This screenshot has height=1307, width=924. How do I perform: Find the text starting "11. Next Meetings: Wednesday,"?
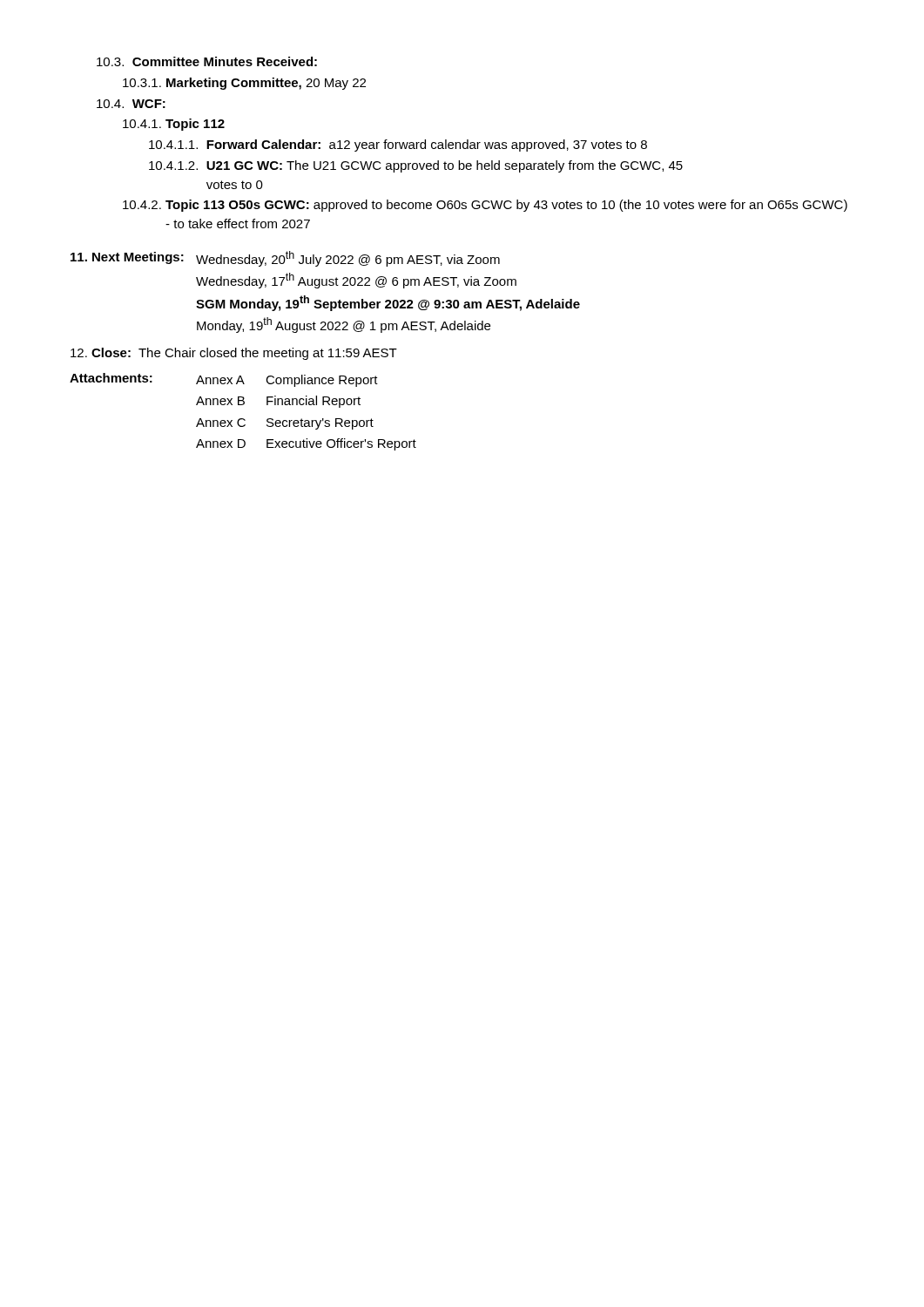tap(462, 292)
